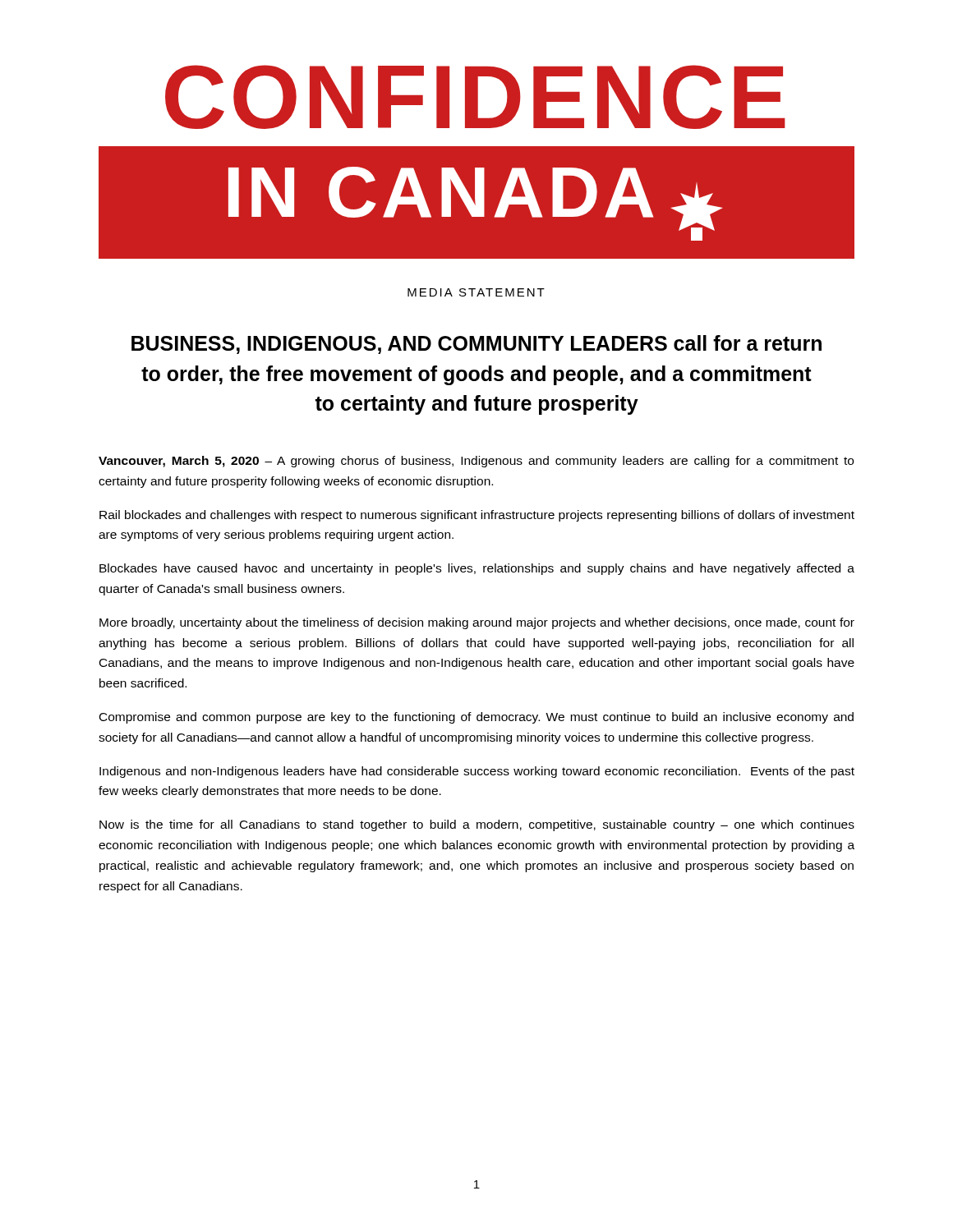Navigate to the block starting "Compromise and common purpose are key"
This screenshot has height=1232, width=953.
tap(476, 727)
